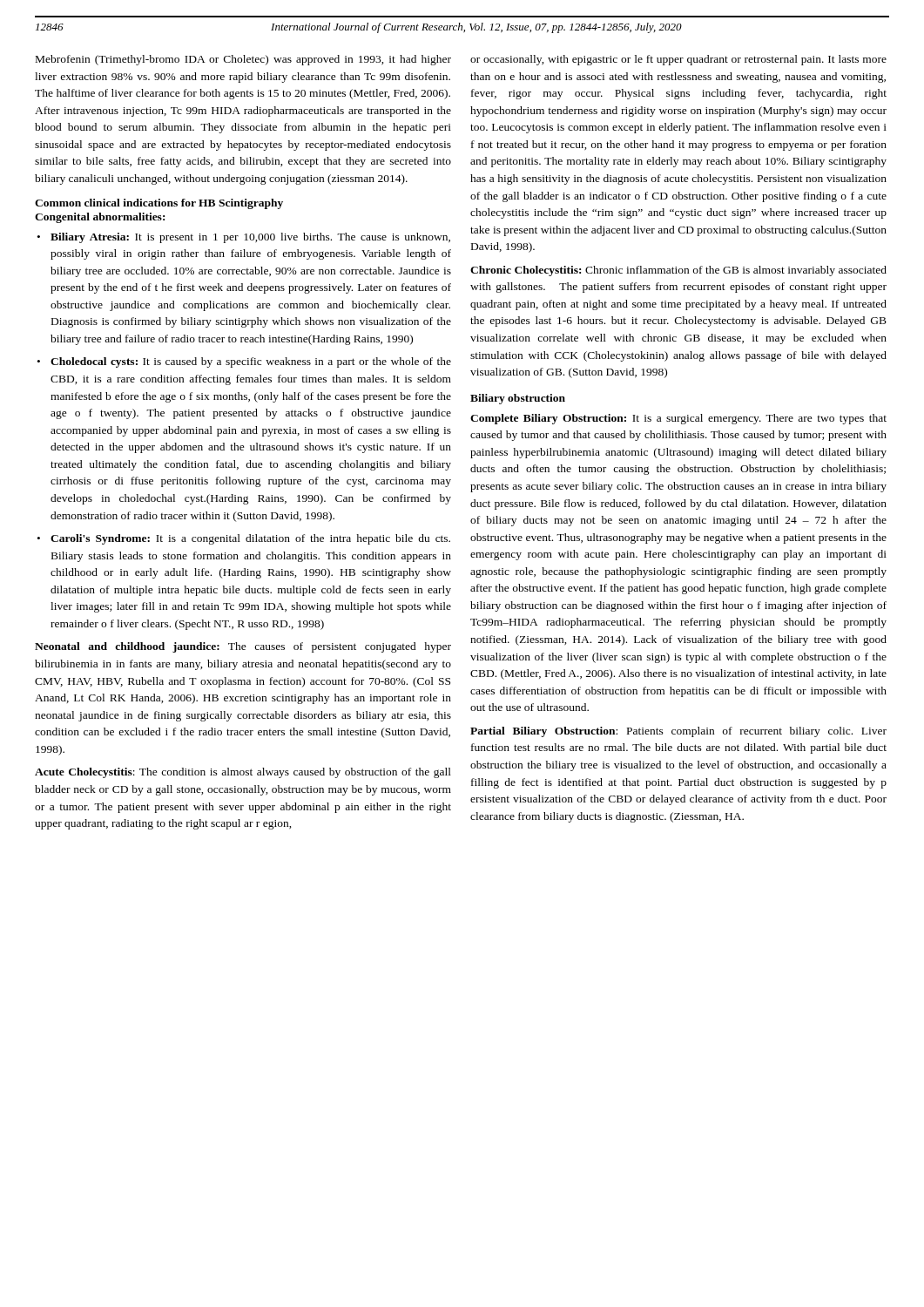Point to the block beginning "Neonatal and childhood jaundice: The"
This screenshot has height=1307, width=924.
243,698
